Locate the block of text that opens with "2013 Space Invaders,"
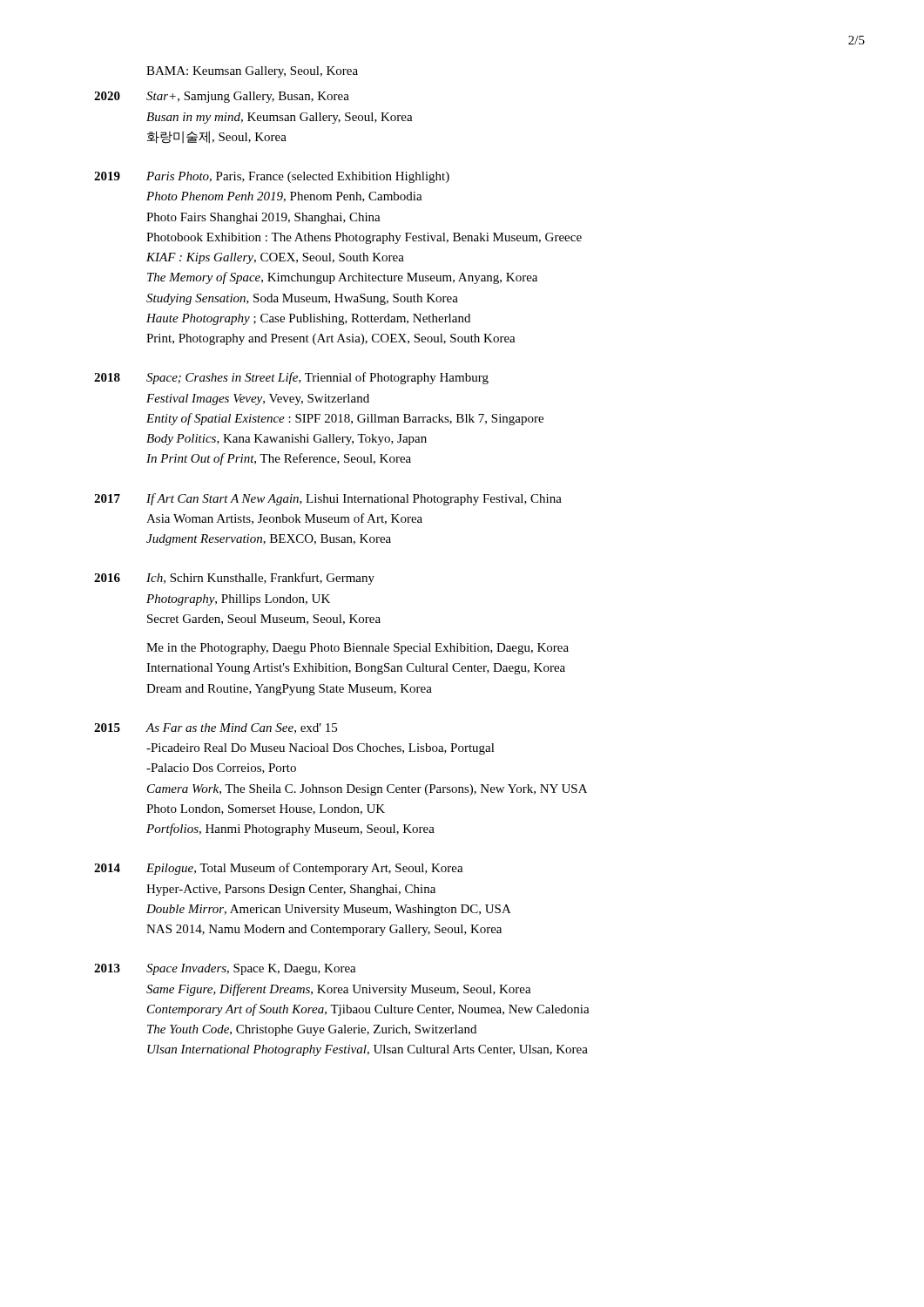 click(x=479, y=1009)
